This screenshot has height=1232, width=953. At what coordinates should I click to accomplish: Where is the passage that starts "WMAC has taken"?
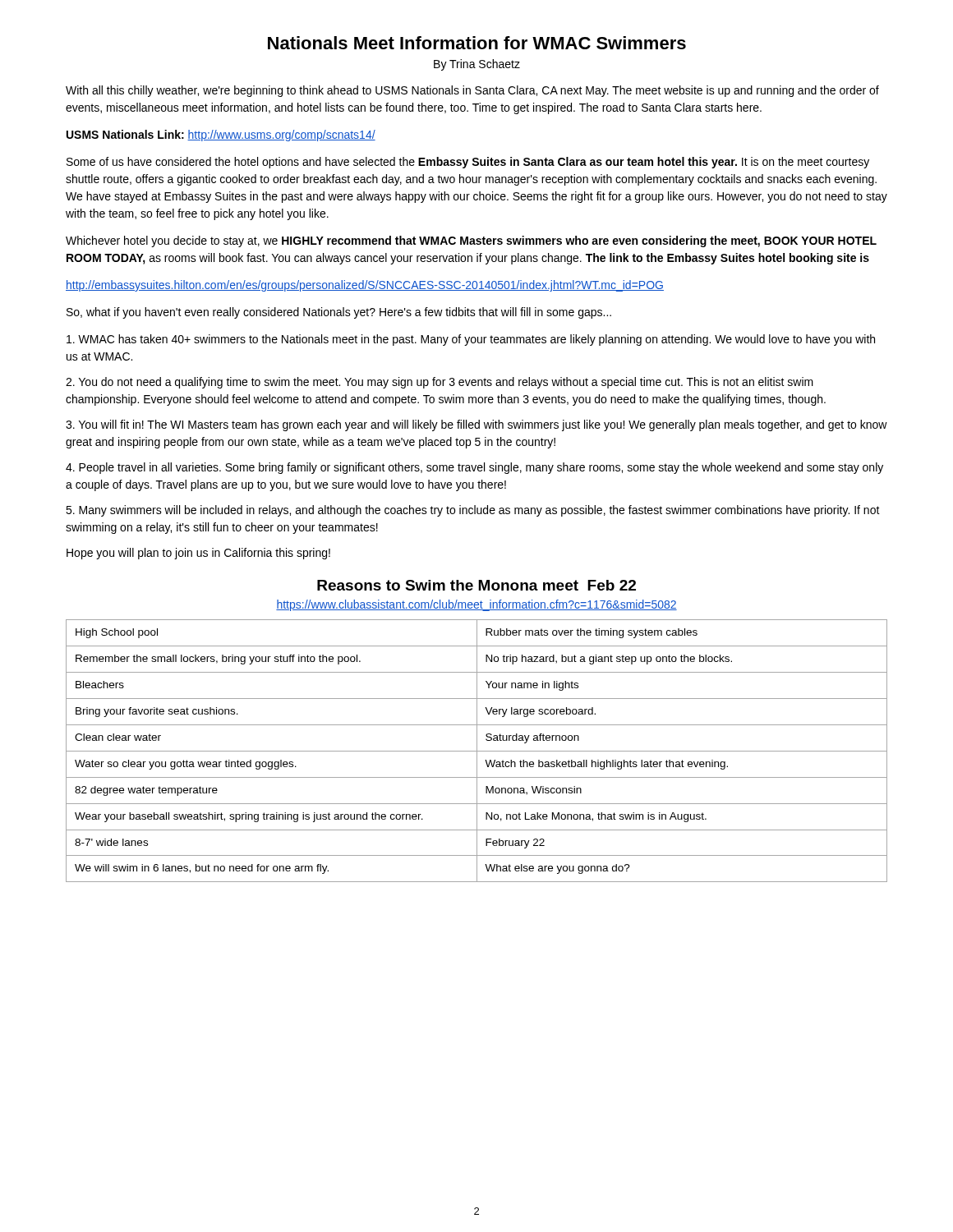[x=471, y=348]
